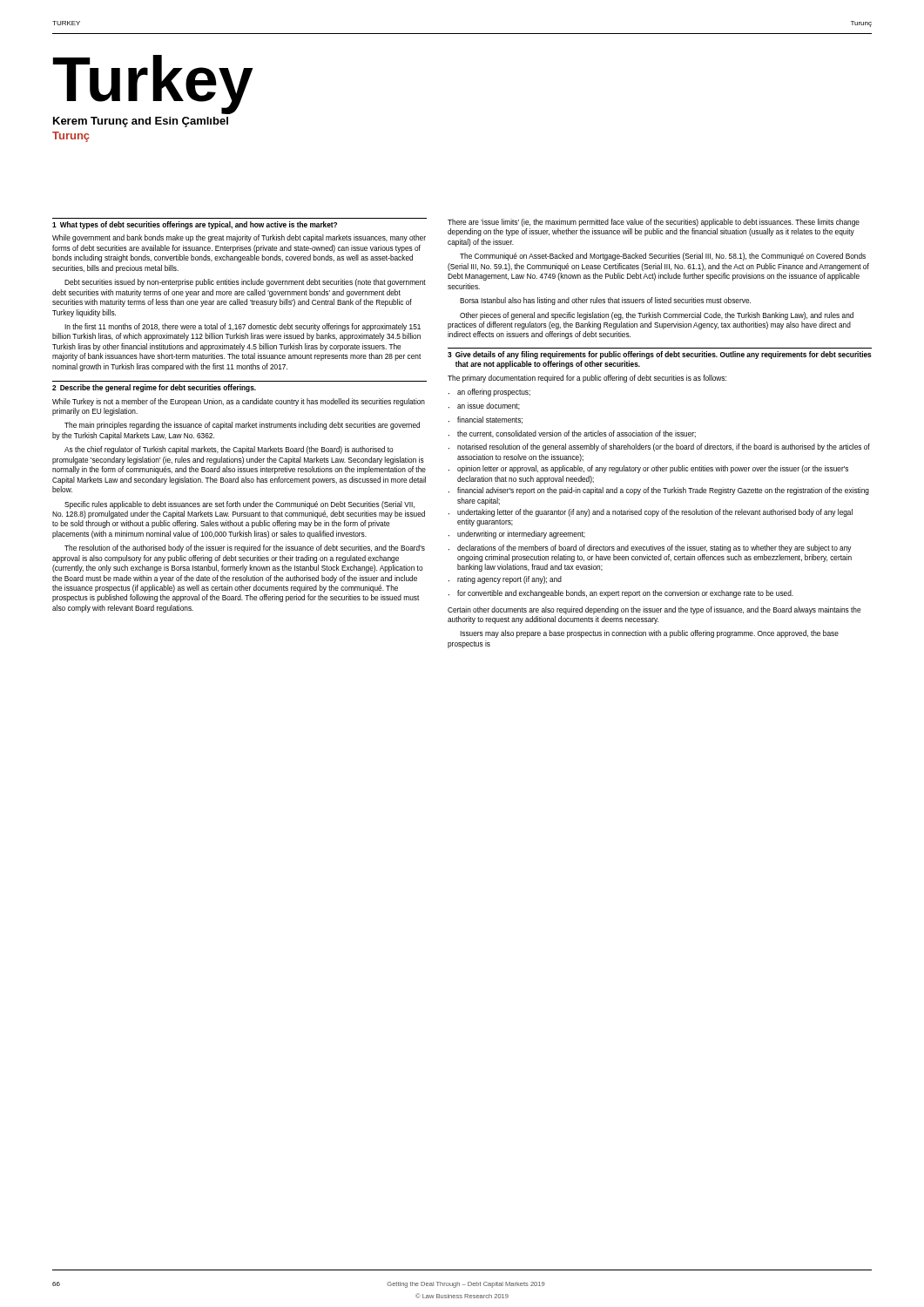This screenshot has width=924, height=1307.
Task: Click the passage that begins "Specific rules applicable to debt issuances"
Action: [x=239, y=519]
